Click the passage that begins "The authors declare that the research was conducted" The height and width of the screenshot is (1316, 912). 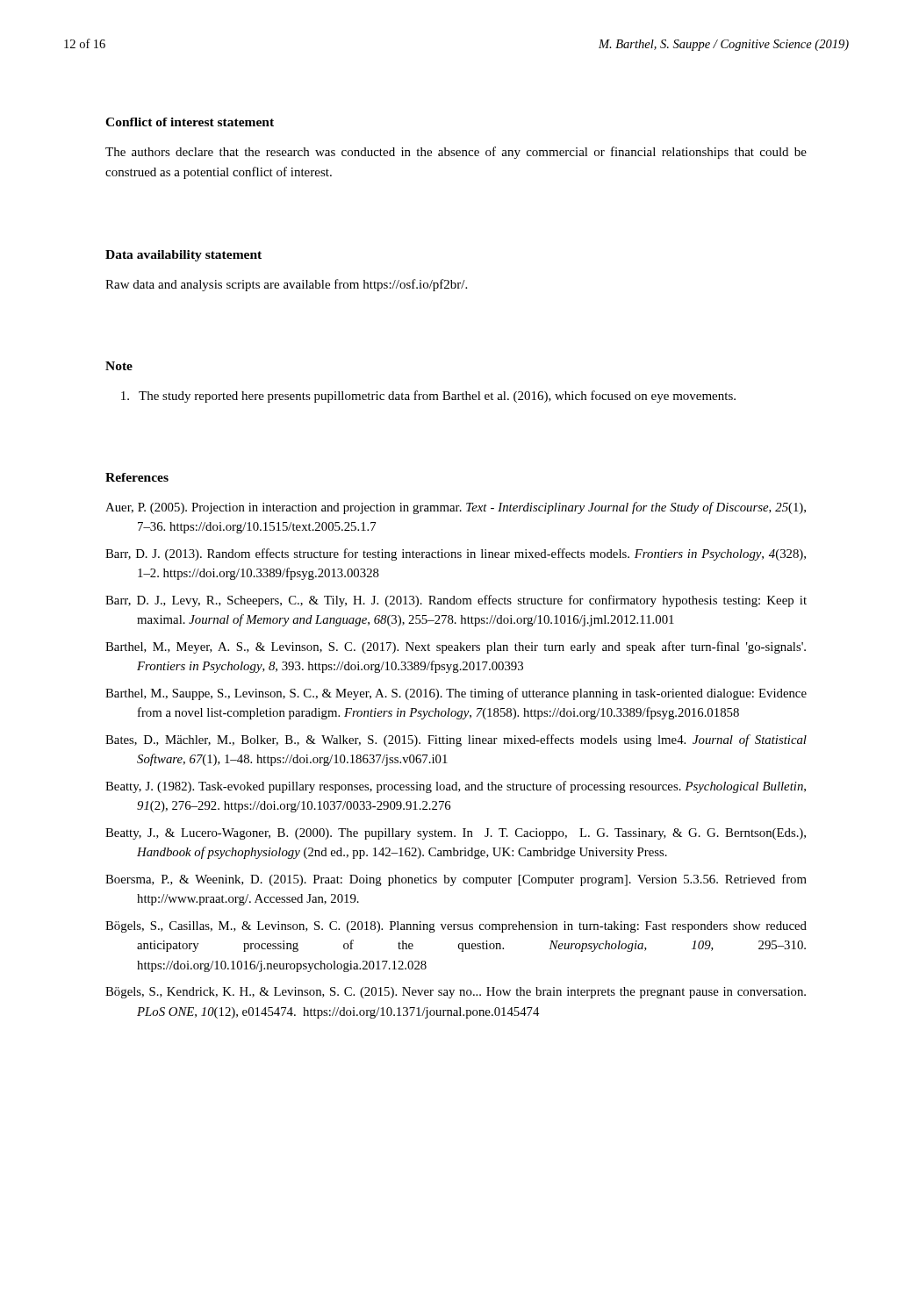coord(456,162)
